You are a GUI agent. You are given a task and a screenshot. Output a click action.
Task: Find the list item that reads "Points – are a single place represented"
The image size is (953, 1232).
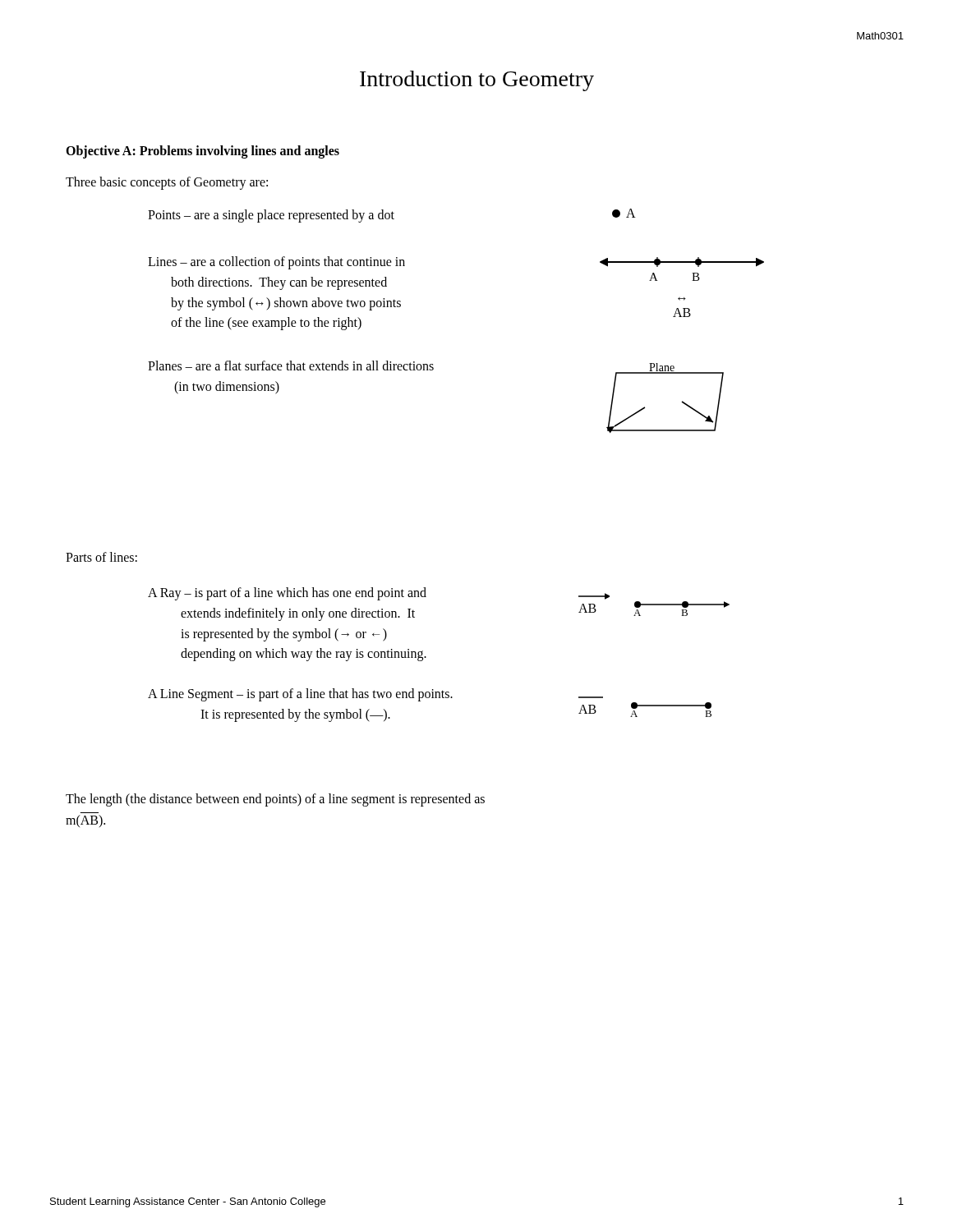tap(271, 214)
